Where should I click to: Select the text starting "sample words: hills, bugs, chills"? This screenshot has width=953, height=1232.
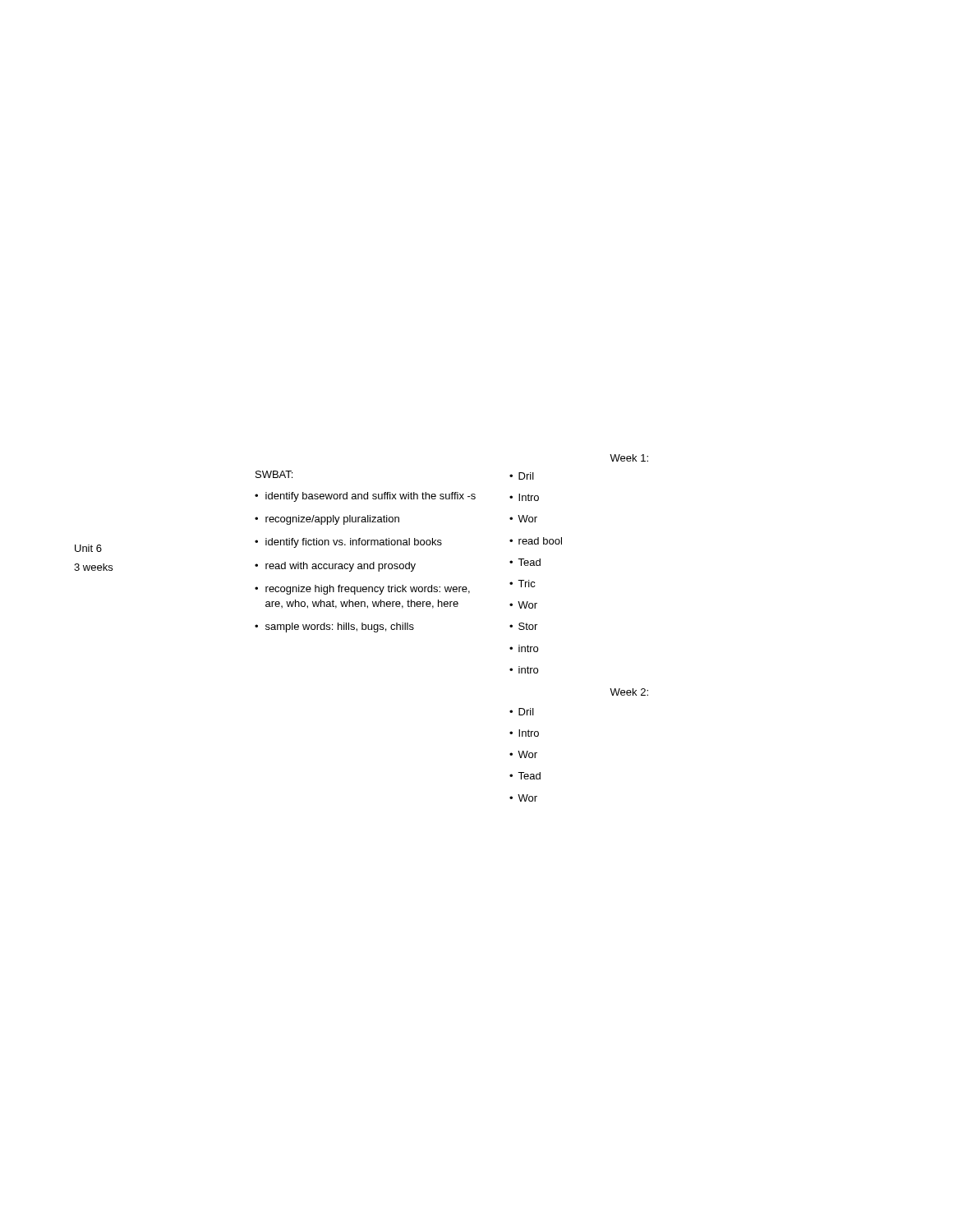[340, 626]
